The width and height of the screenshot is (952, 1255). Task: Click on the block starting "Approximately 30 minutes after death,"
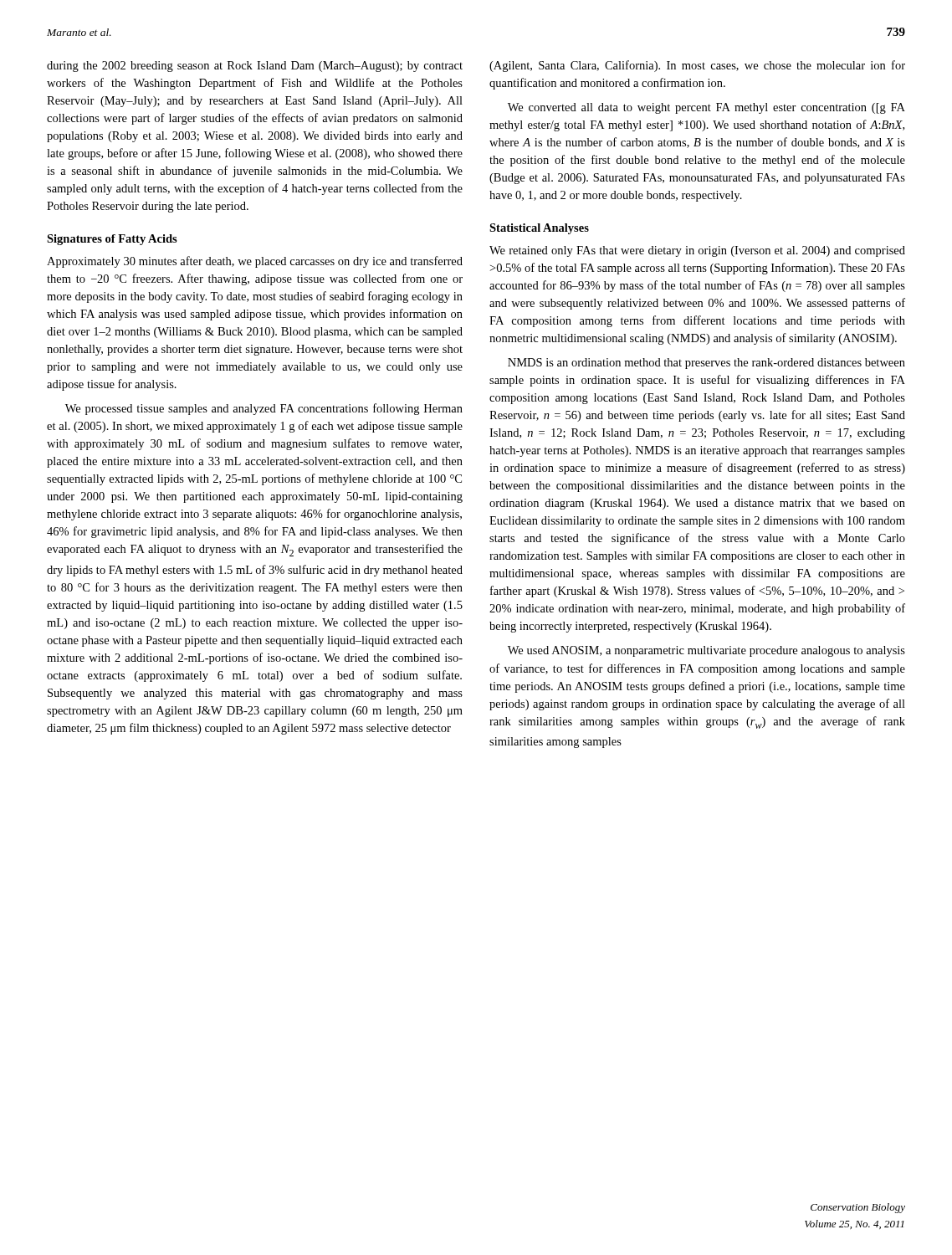click(x=255, y=495)
